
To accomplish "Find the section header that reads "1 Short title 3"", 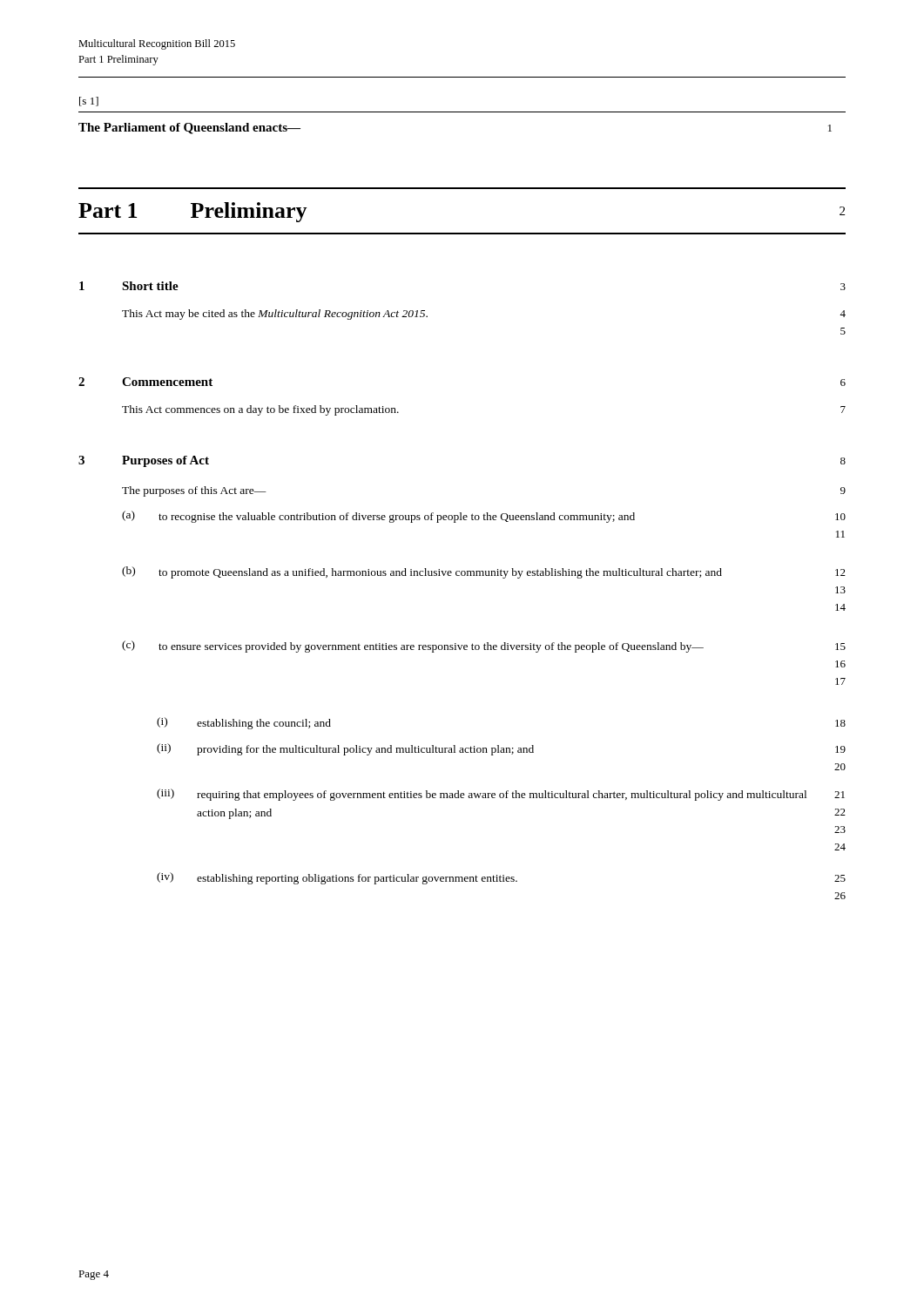I will tap(81, 285).
